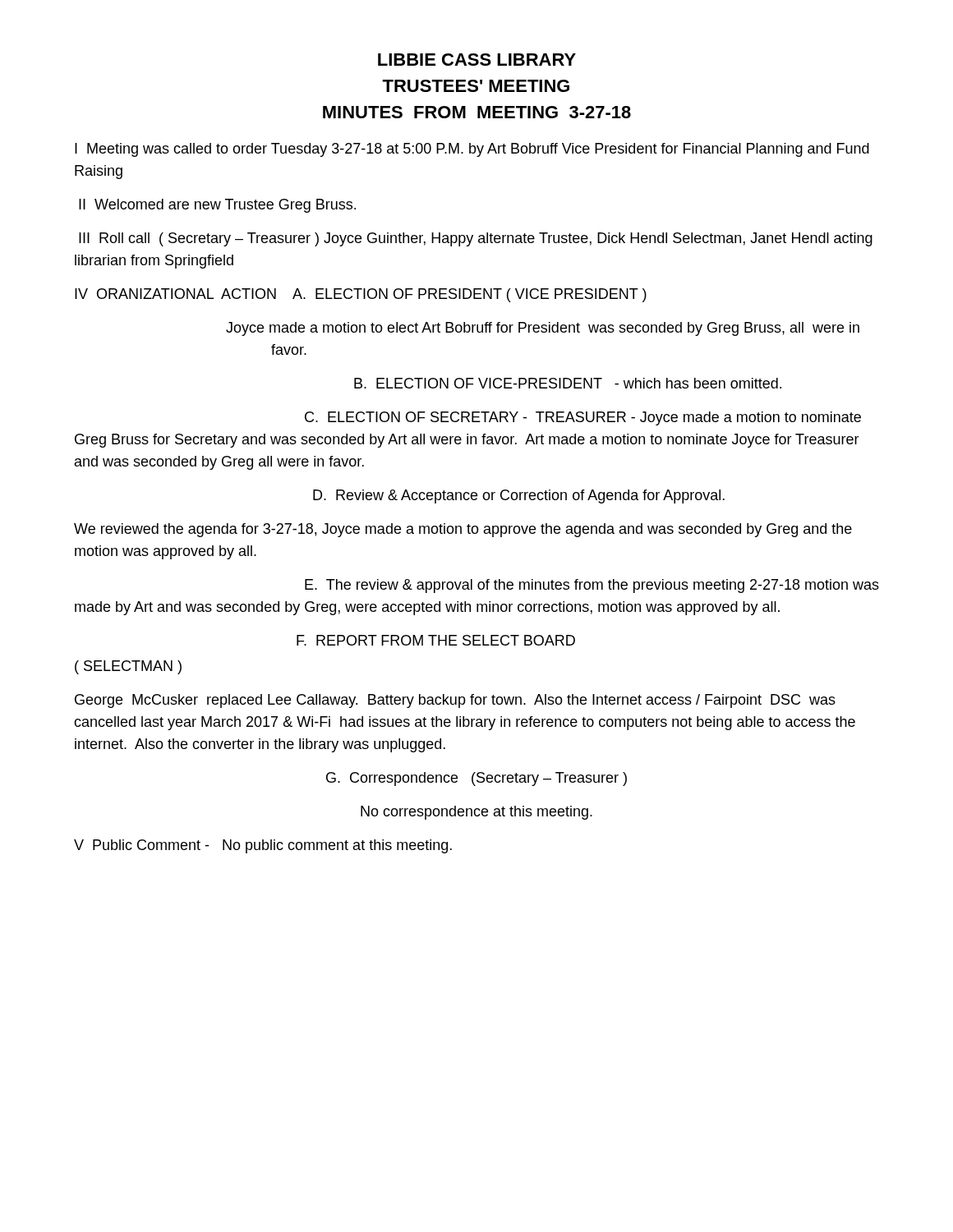Screen dimensions: 1232x953
Task: Click the title that begins "LIBBIE CASS LIBRARY TRUSTEES'"
Action: [476, 86]
